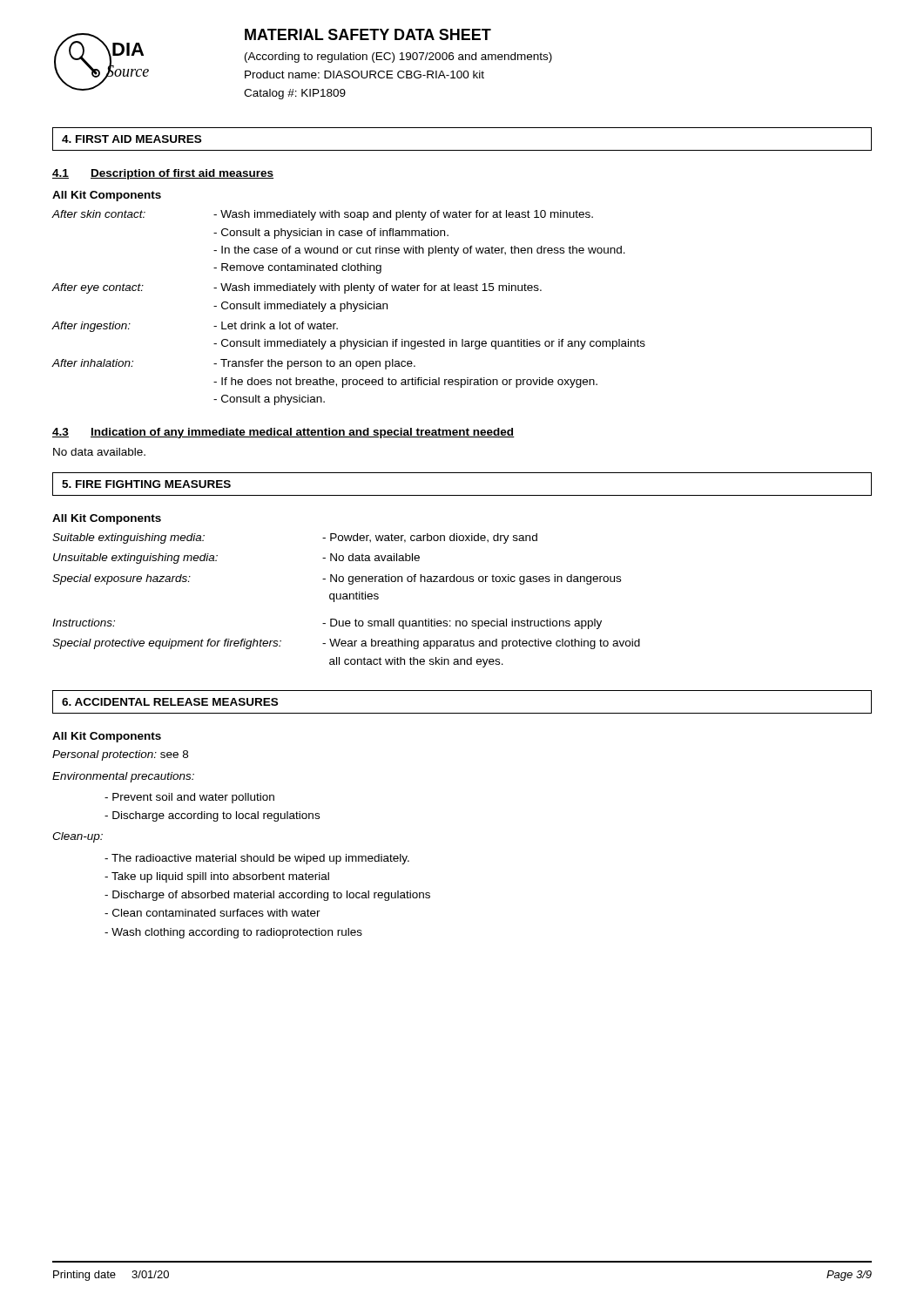Navigate to the block starting "(According to regulation (EC) 1907/2006 and amendments)"
The image size is (924, 1307).
click(398, 58)
